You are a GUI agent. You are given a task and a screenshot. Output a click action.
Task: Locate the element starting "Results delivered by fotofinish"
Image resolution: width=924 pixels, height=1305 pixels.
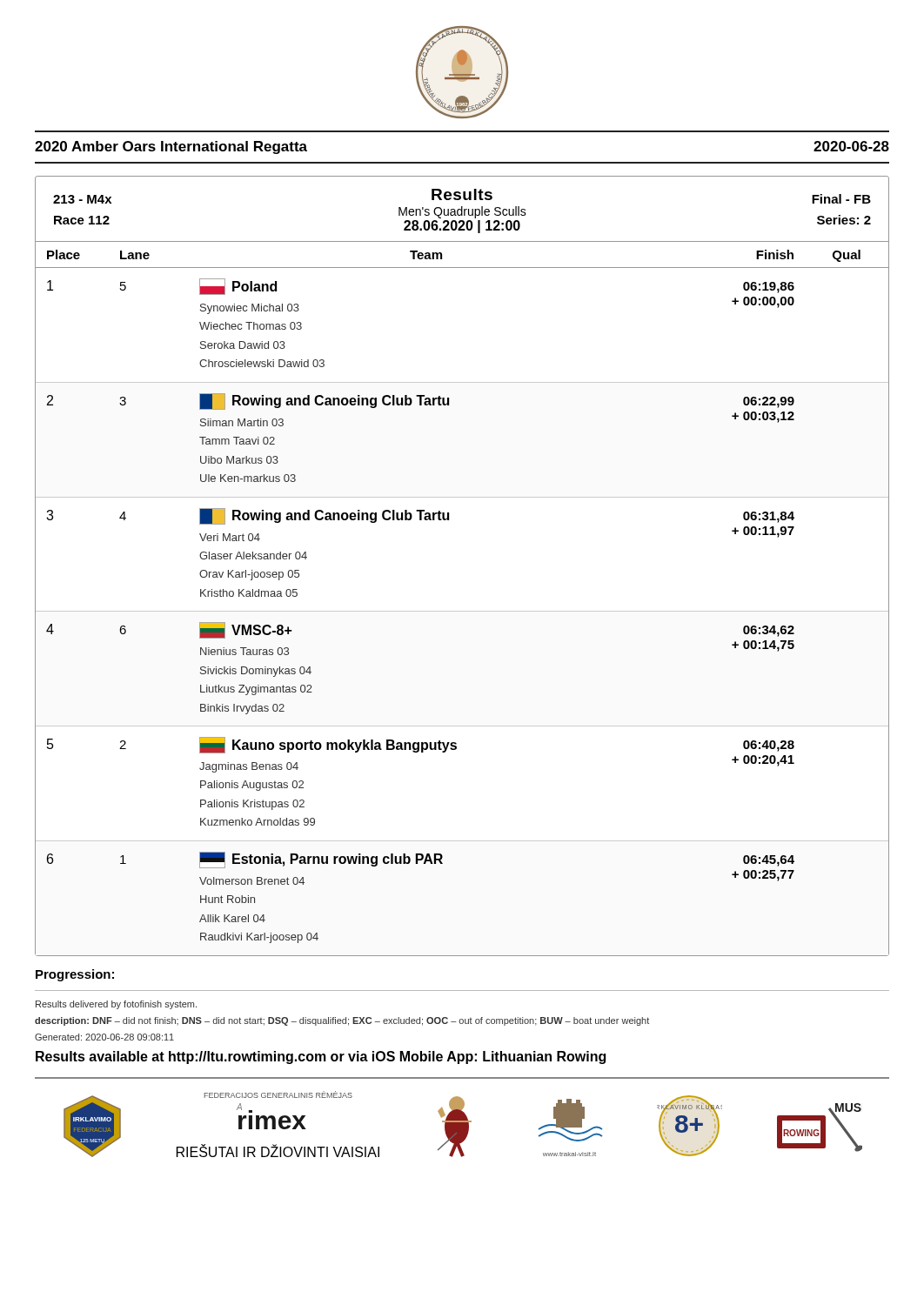pyautogui.click(x=342, y=1012)
